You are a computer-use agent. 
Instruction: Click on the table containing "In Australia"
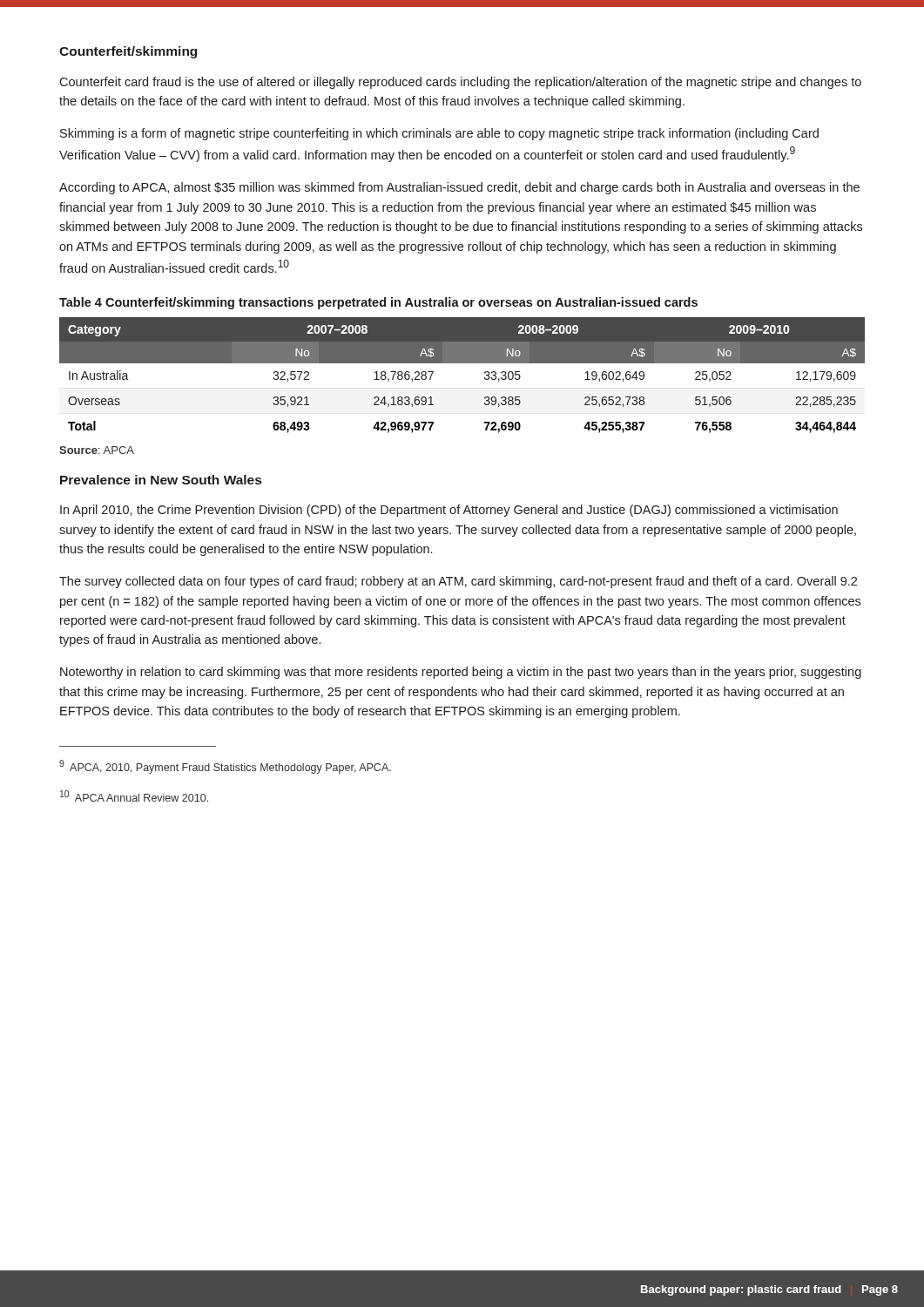(462, 377)
